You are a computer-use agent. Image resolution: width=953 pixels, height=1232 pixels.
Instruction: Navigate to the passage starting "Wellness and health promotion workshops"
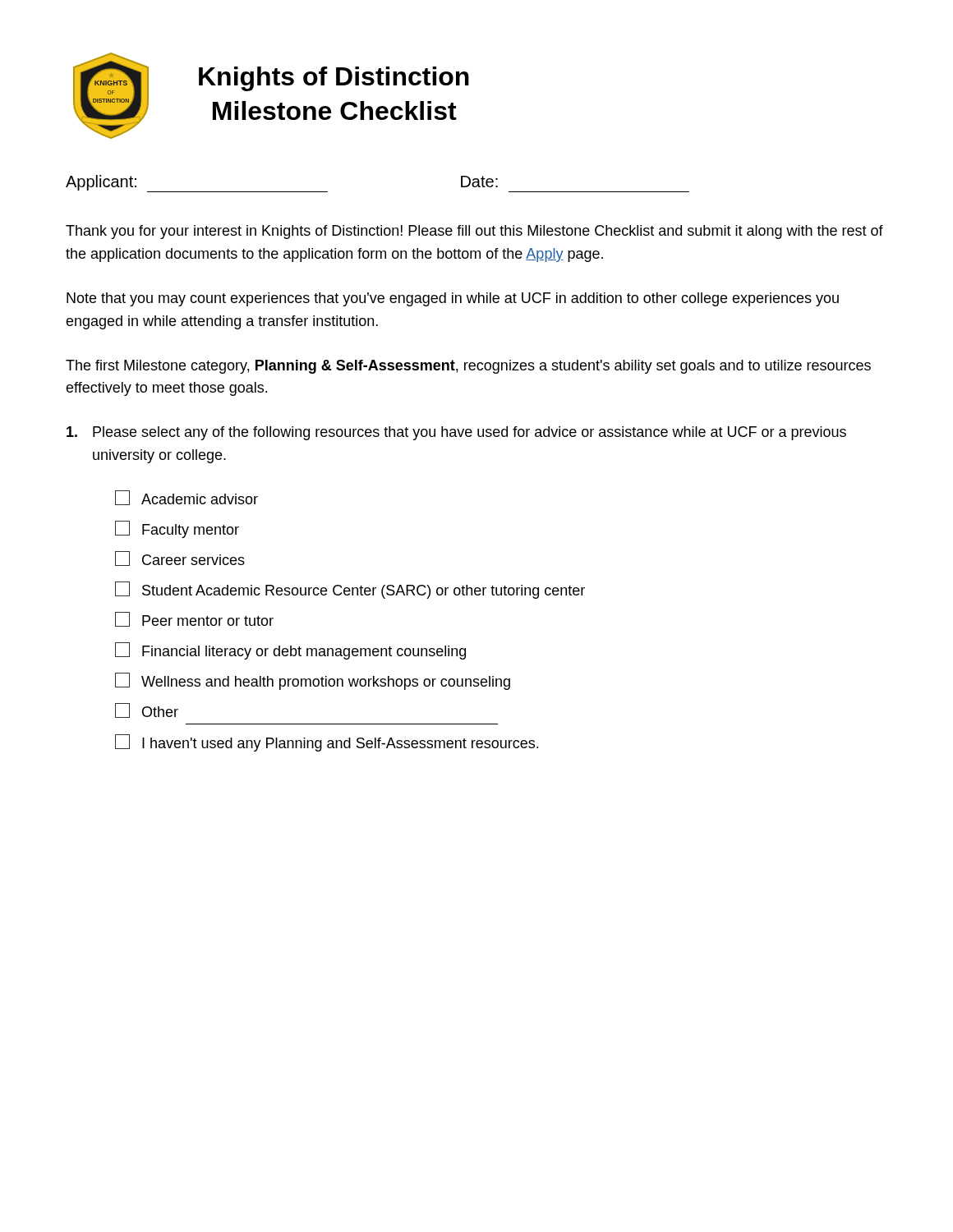tap(313, 682)
